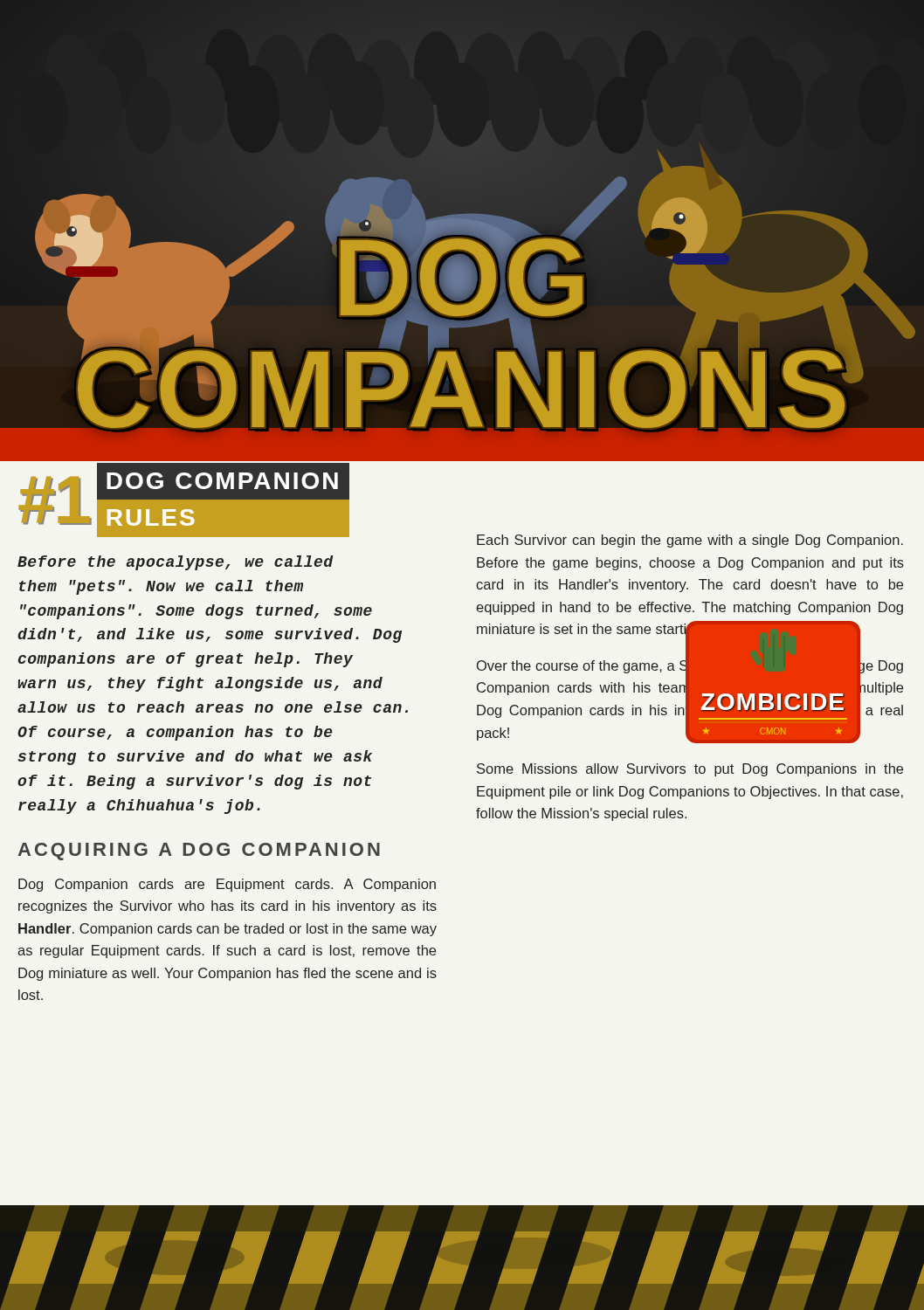This screenshot has height=1310, width=924.
Task: Click on the illustration
Action: tap(462, 227)
